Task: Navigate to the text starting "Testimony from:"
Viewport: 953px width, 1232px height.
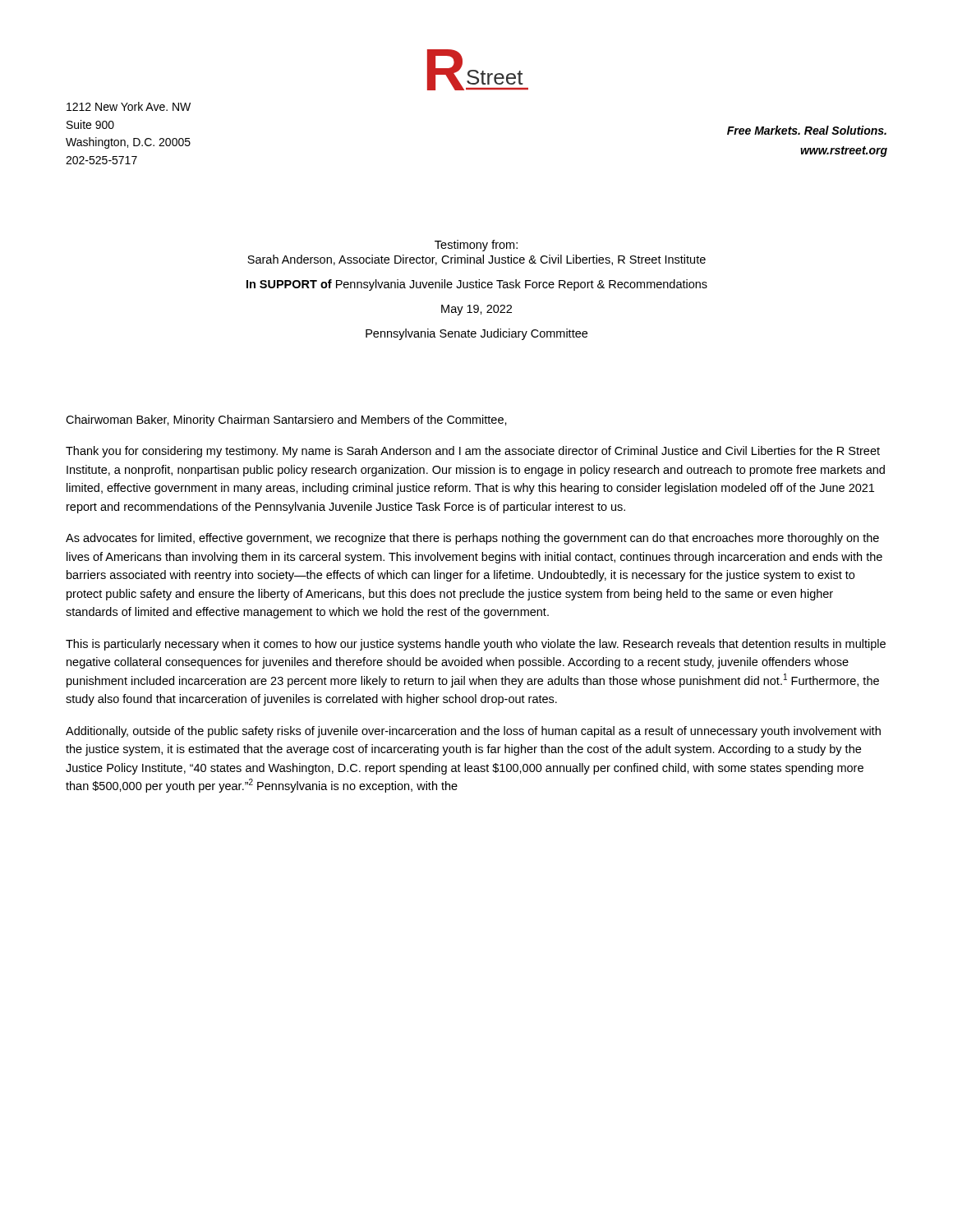Action: (x=476, y=245)
